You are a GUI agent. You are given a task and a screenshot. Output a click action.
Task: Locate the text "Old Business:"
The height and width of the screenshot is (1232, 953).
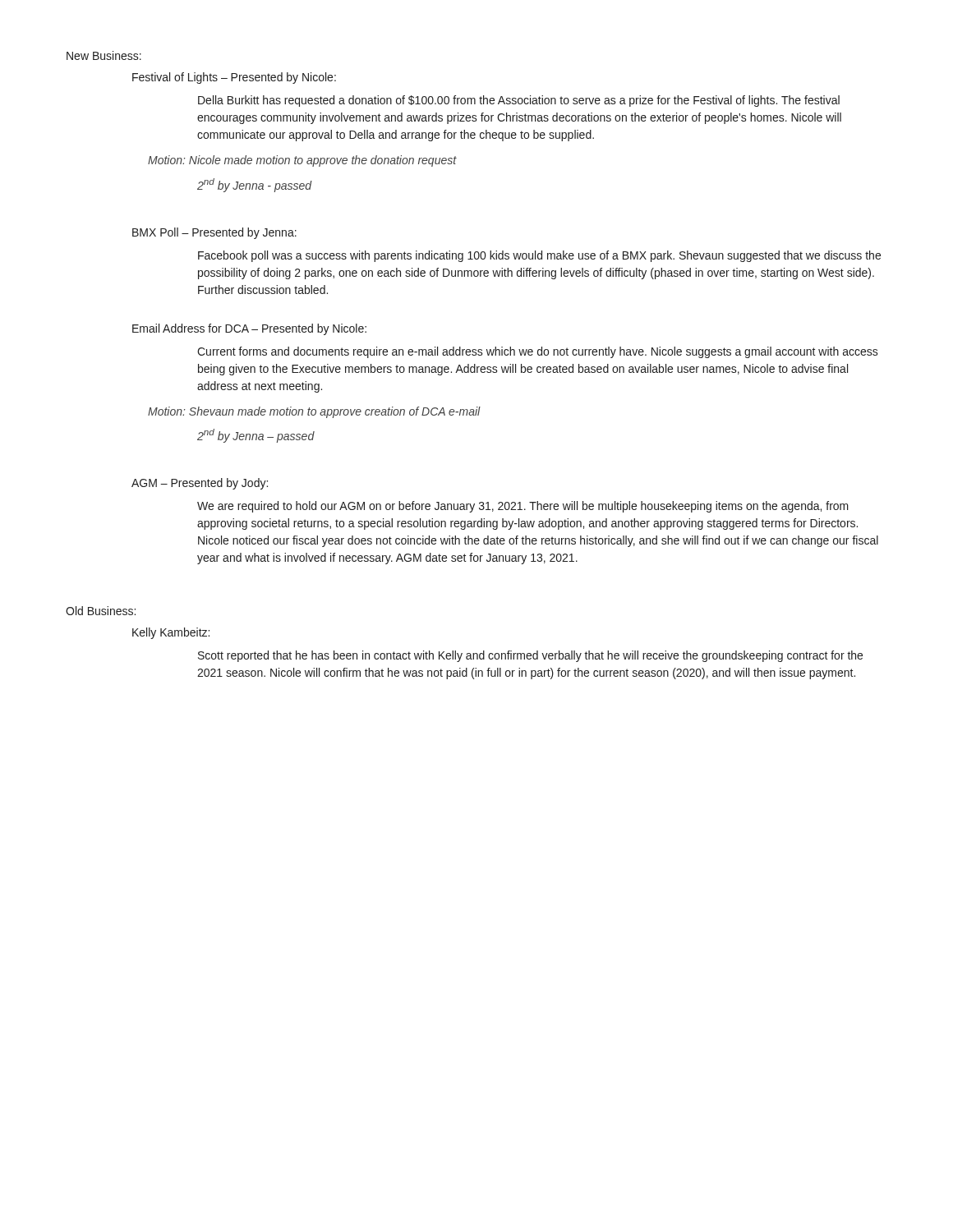click(101, 611)
